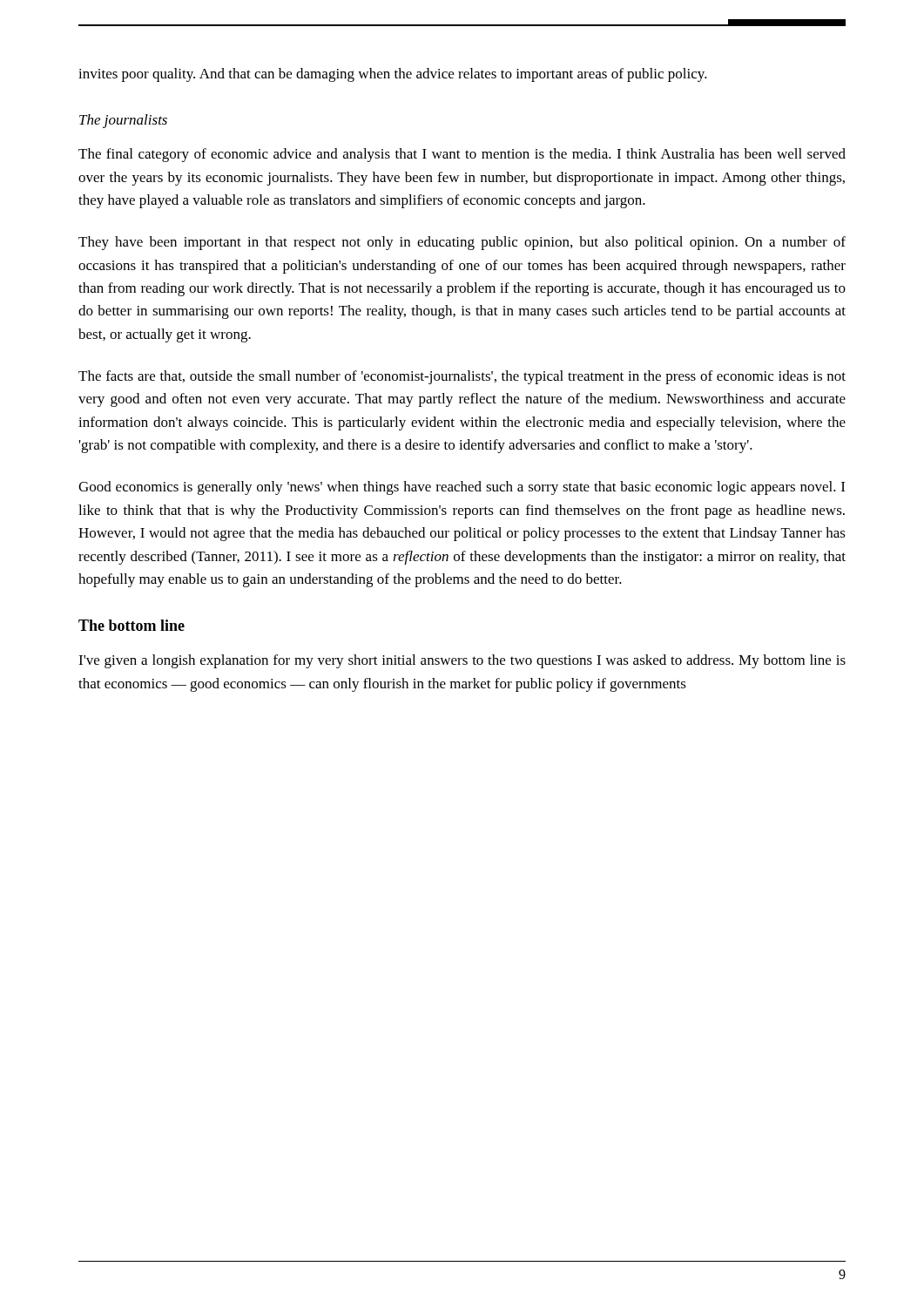
Task: Find the region starting "I've given a longish explanation for my very"
Action: (x=462, y=672)
